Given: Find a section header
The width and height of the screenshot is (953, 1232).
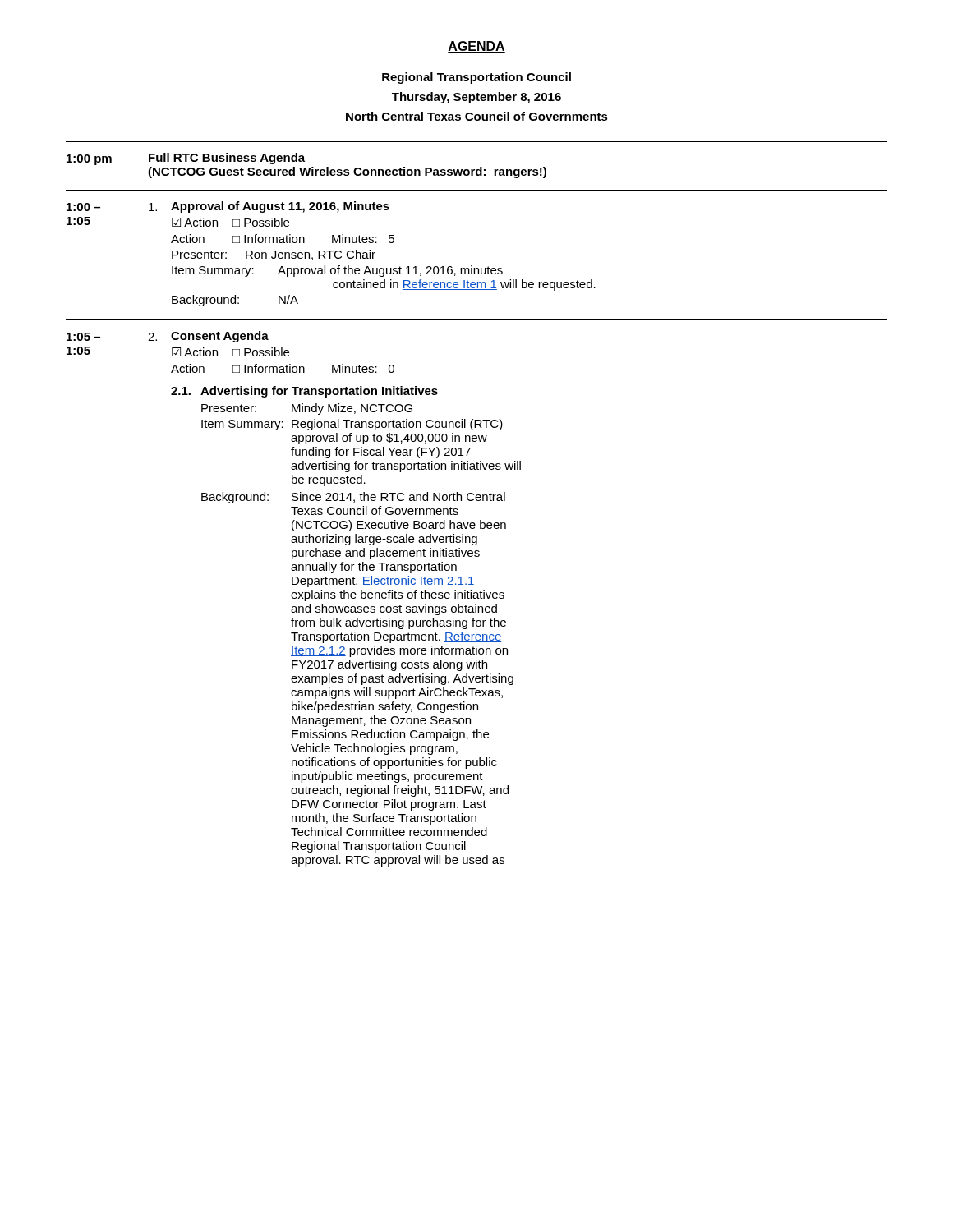Looking at the screenshot, I should [476, 97].
